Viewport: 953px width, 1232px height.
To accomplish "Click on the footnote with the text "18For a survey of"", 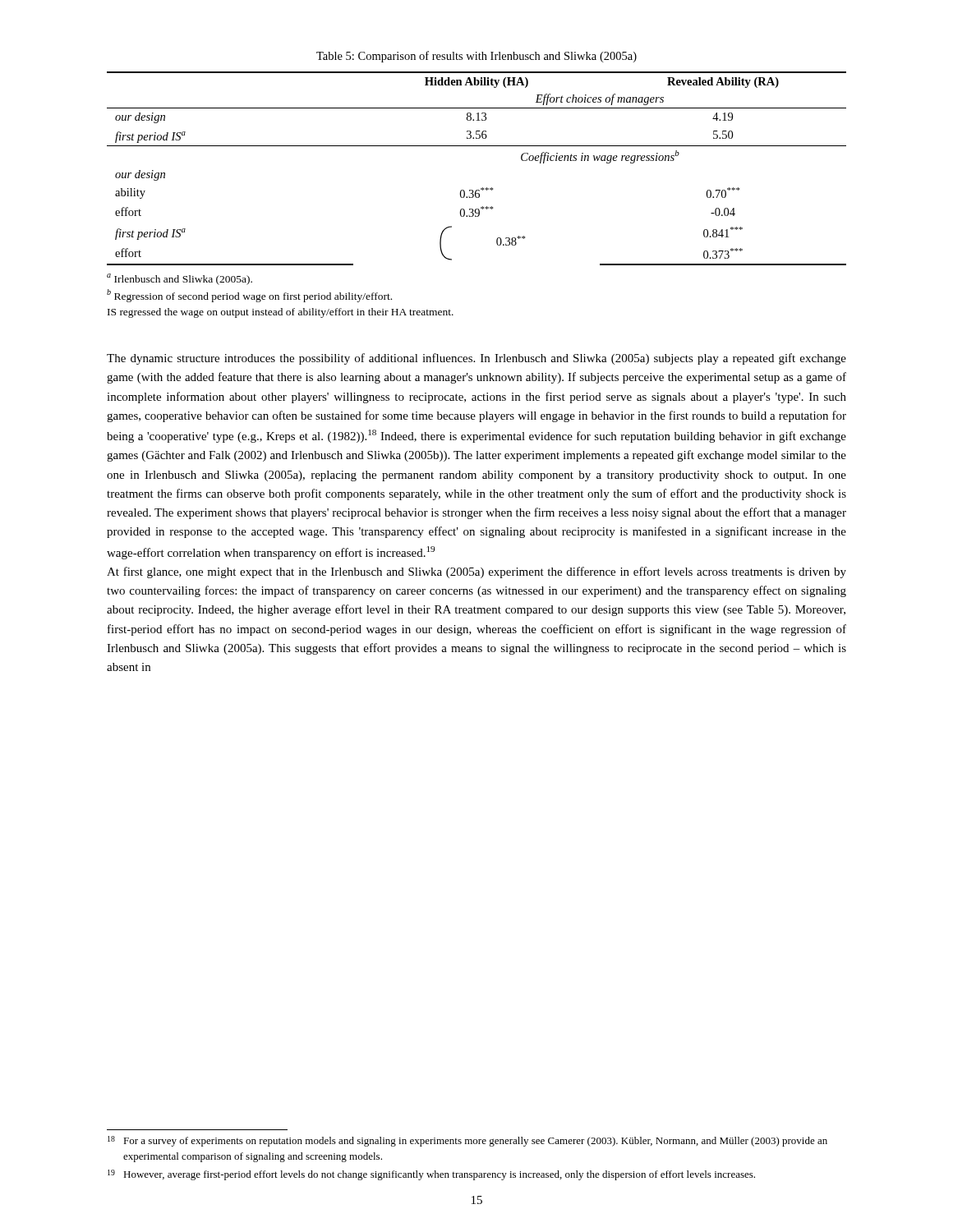I will click(x=467, y=1148).
